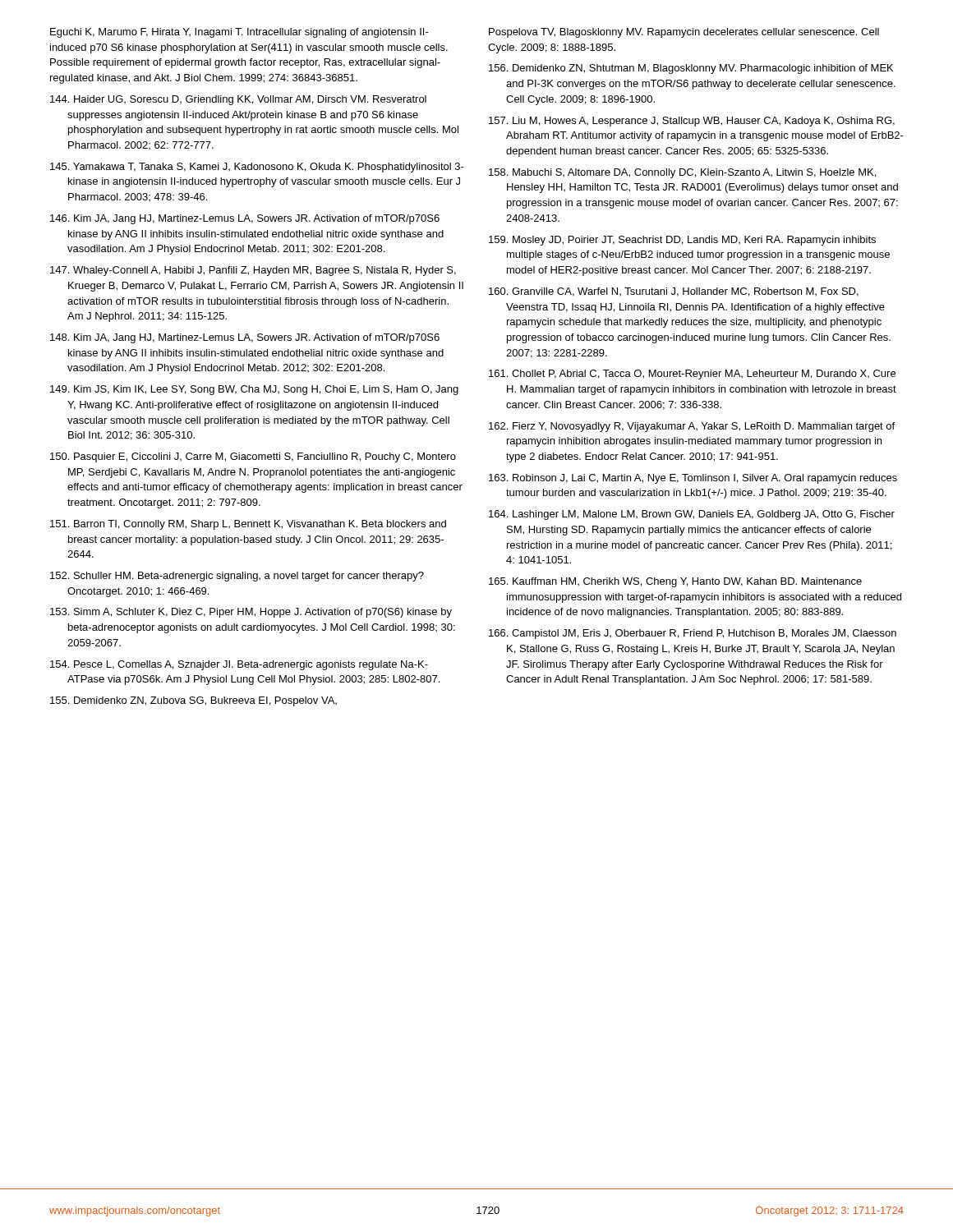Where is the passage that starts "165. Kauffman HM, Cherikh WS,"?
Viewport: 953px width, 1232px height.
tap(695, 596)
